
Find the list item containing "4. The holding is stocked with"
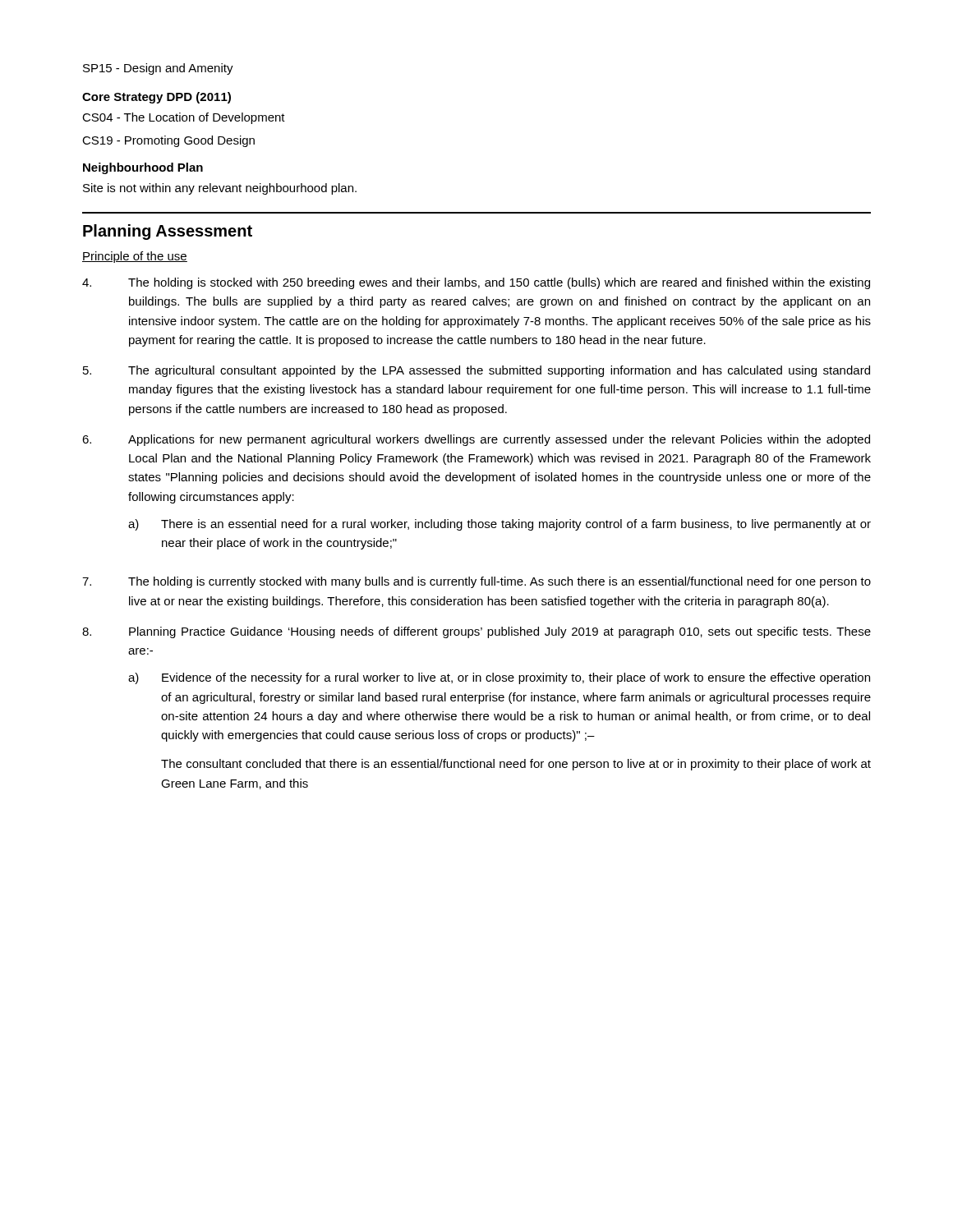click(x=476, y=311)
